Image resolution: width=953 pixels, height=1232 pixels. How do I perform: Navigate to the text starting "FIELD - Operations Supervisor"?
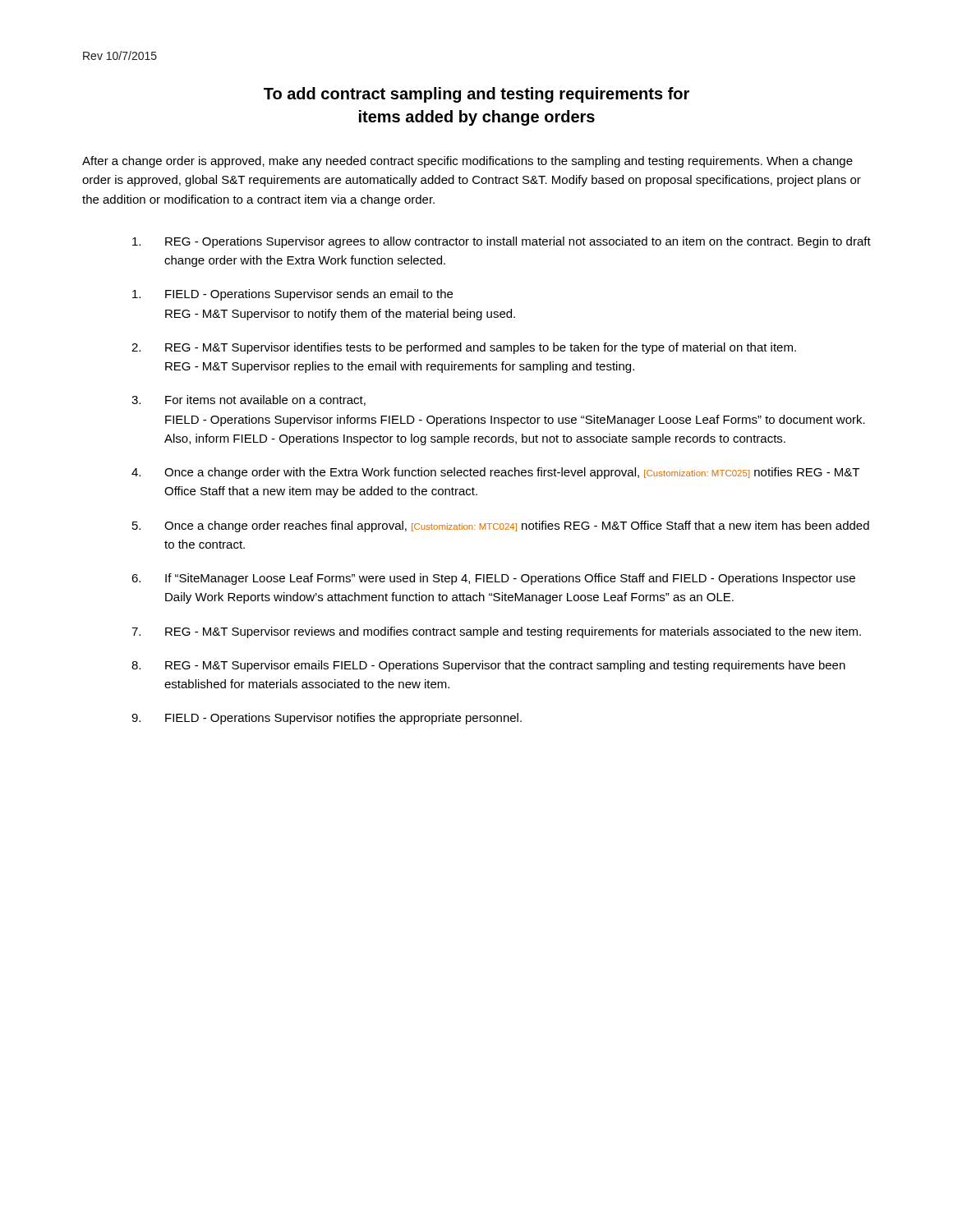tap(501, 303)
